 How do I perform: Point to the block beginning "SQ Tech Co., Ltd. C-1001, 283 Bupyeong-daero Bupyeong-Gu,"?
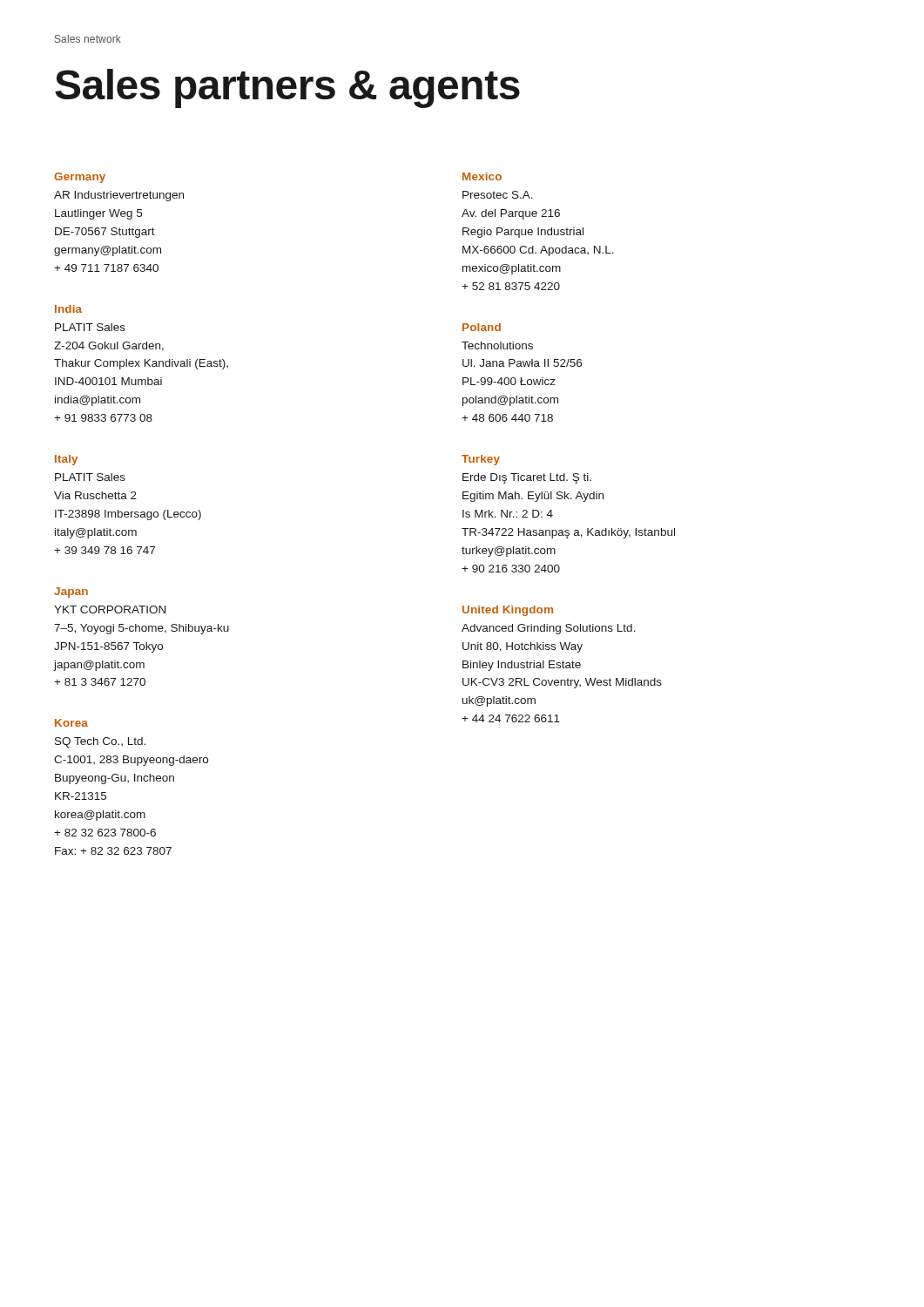click(x=100, y=742)
